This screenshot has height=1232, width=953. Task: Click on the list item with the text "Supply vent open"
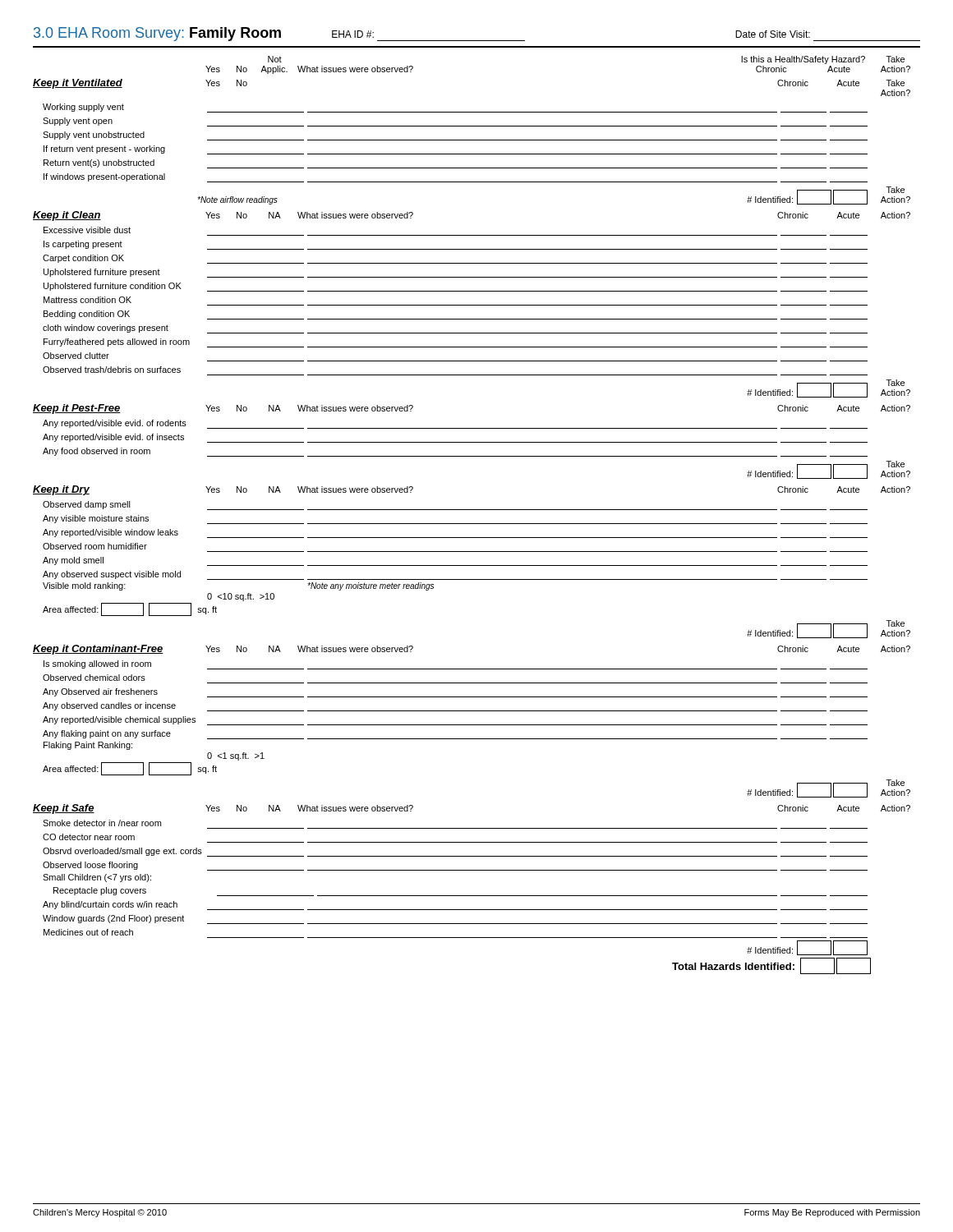[476, 120]
